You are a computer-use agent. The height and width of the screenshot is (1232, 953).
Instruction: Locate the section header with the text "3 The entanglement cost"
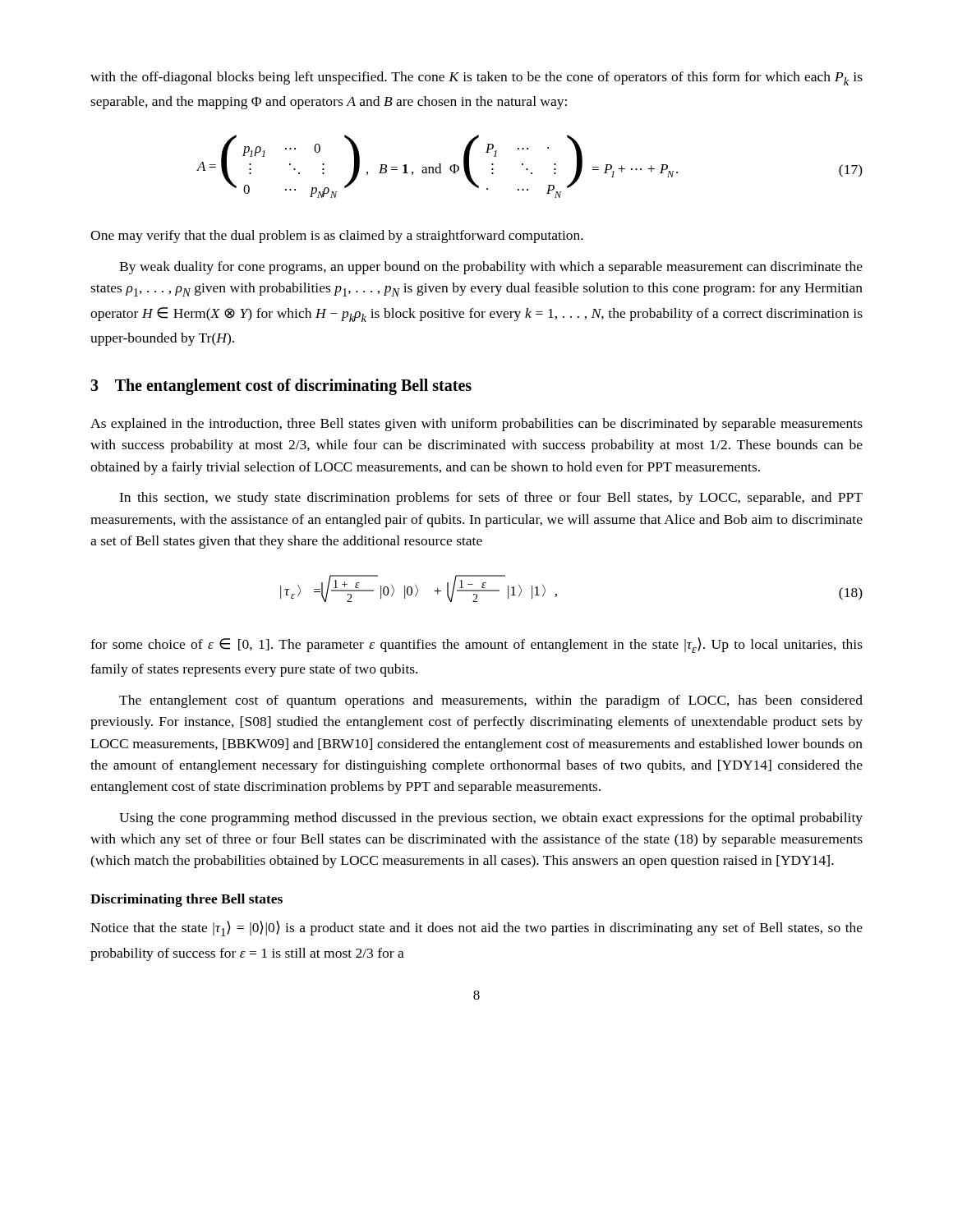pyautogui.click(x=281, y=385)
